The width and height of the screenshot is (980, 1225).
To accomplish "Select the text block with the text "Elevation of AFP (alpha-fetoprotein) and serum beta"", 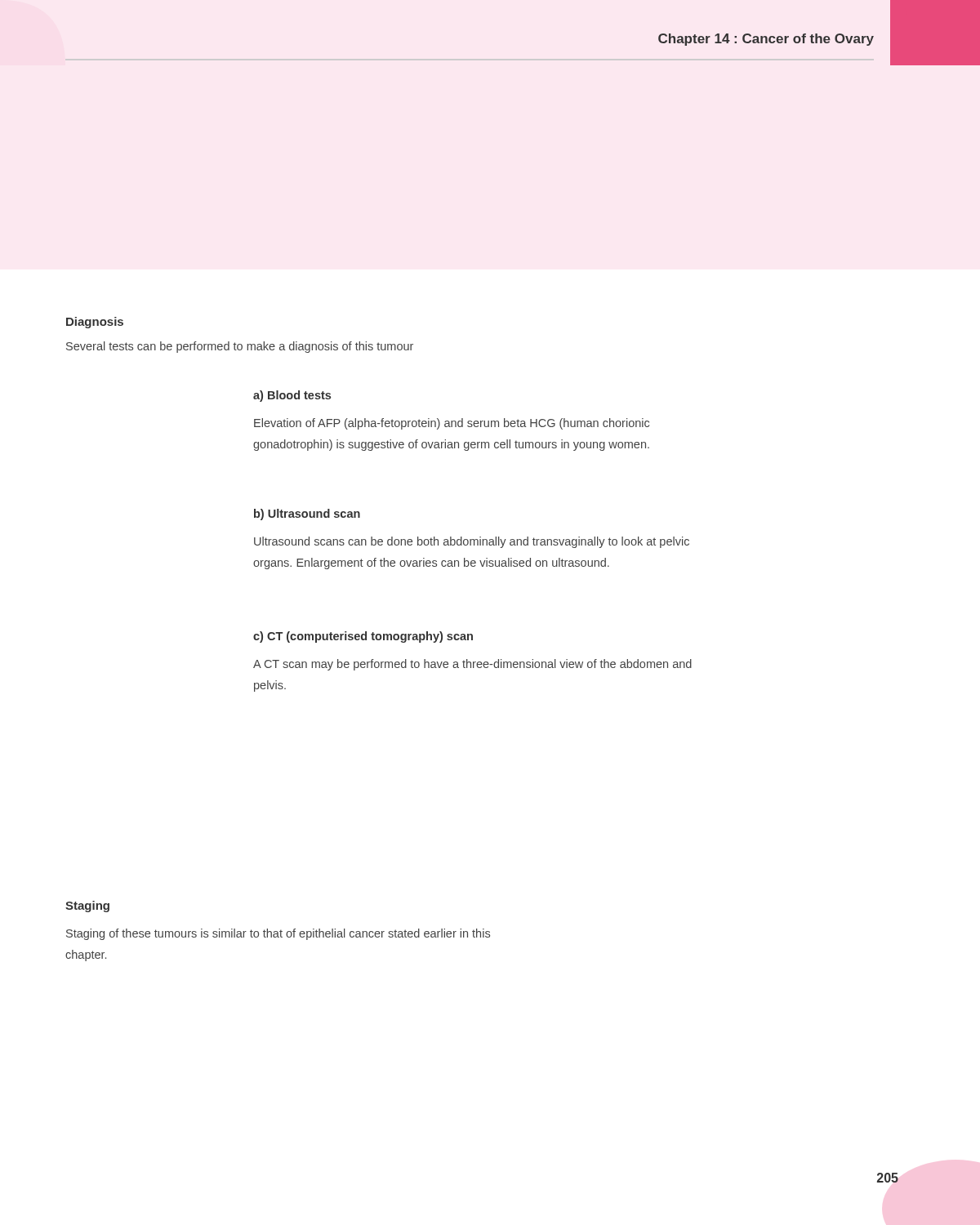I will click(x=452, y=433).
